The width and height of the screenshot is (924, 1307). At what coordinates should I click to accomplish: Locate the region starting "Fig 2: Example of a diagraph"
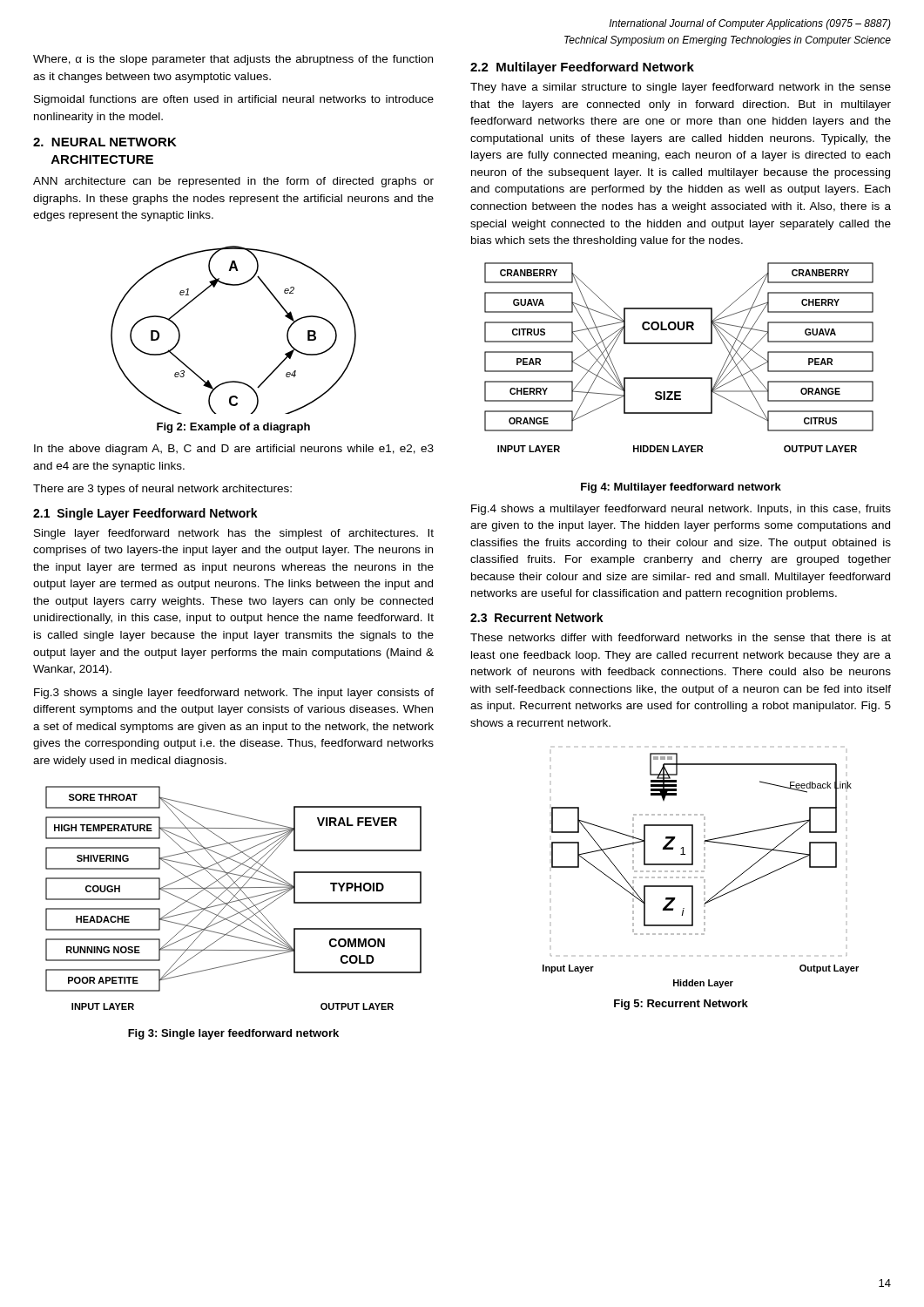point(233,426)
